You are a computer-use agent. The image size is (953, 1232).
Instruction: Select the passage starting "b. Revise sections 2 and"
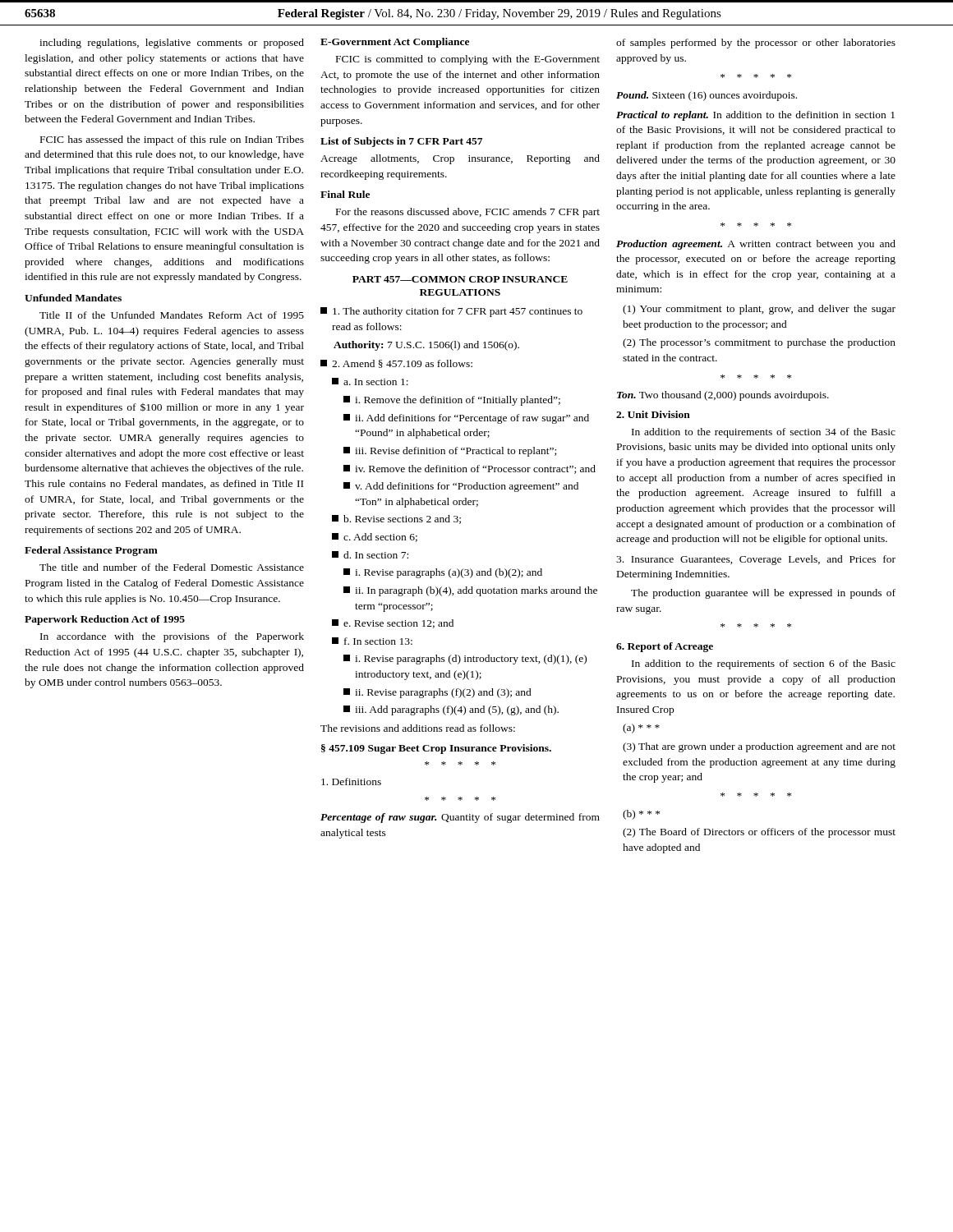pyautogui.click(x=397, y=520)
